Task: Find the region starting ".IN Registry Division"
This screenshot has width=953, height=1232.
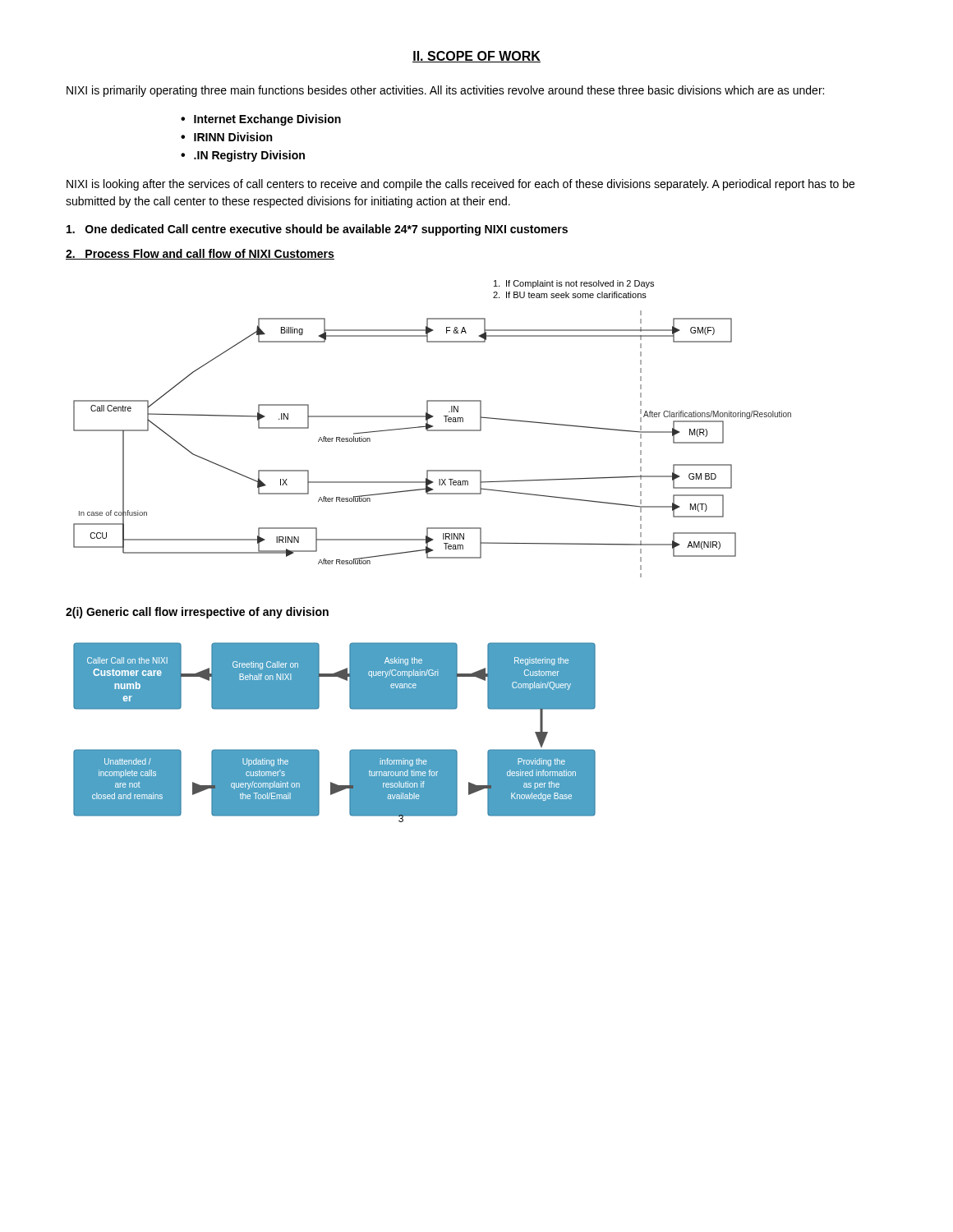Action: pos(249,155)
